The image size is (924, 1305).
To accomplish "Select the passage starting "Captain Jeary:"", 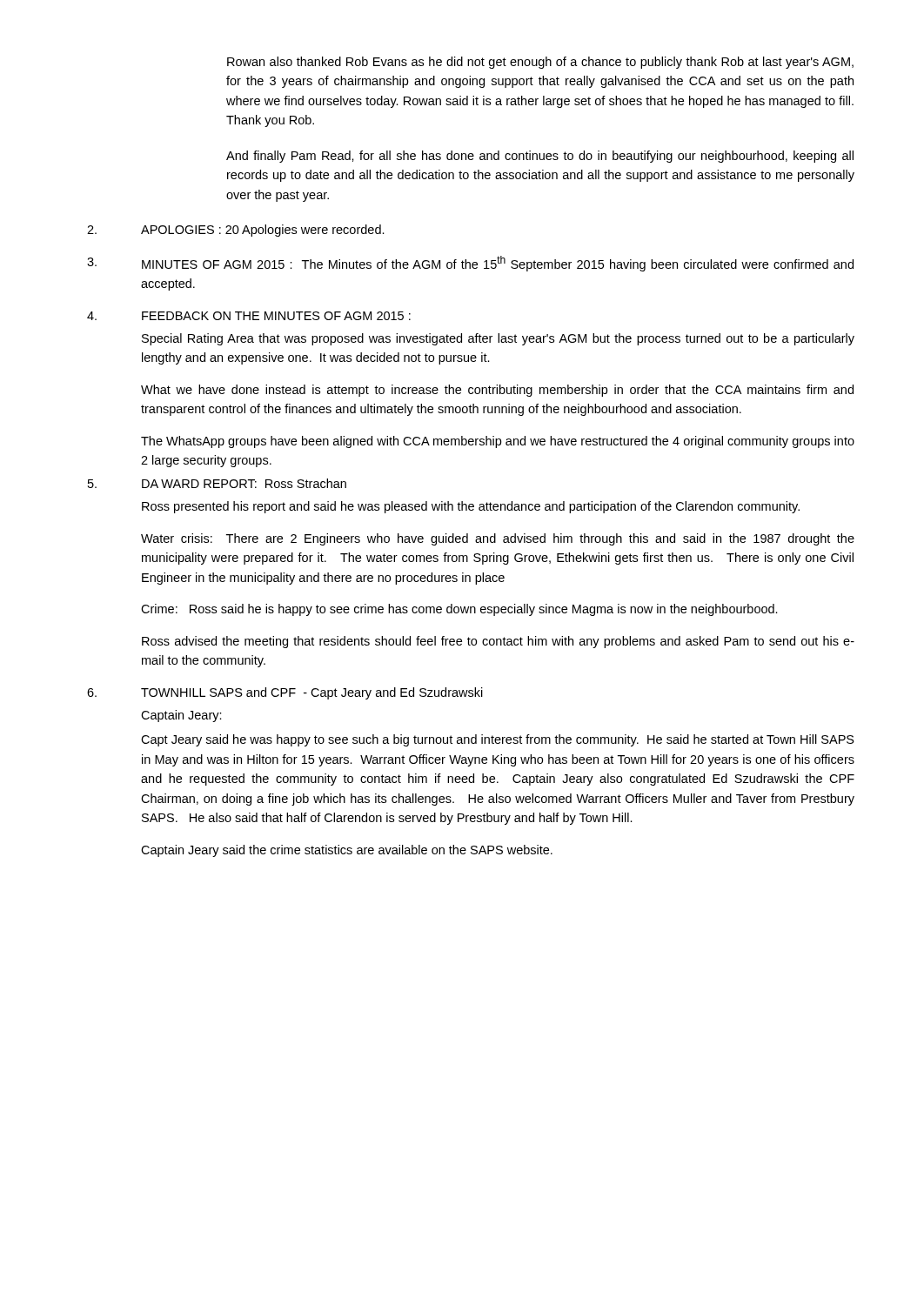I will click(182, 715).
